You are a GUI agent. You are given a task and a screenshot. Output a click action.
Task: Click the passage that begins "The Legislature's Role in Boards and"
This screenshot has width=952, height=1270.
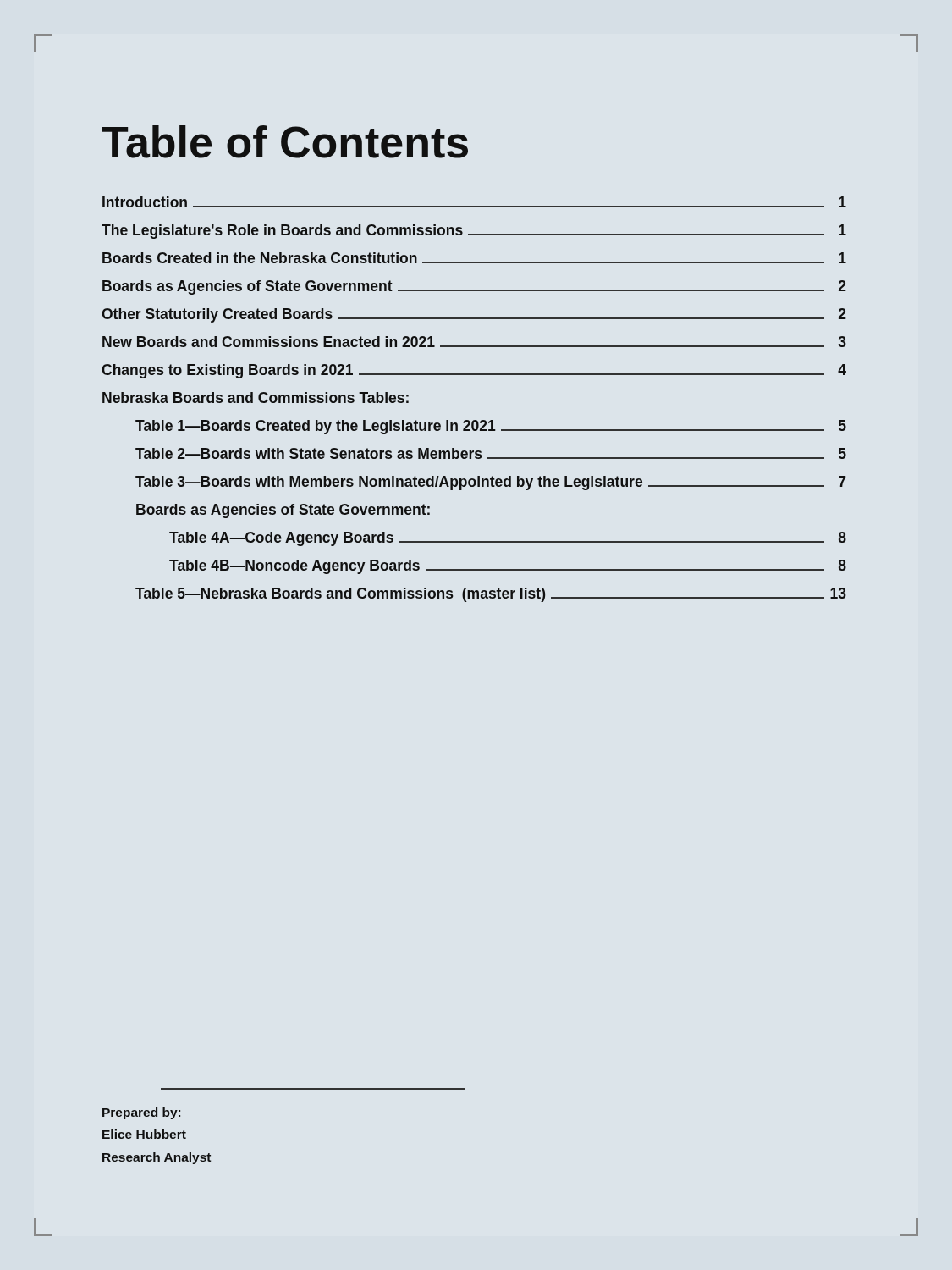474,231
